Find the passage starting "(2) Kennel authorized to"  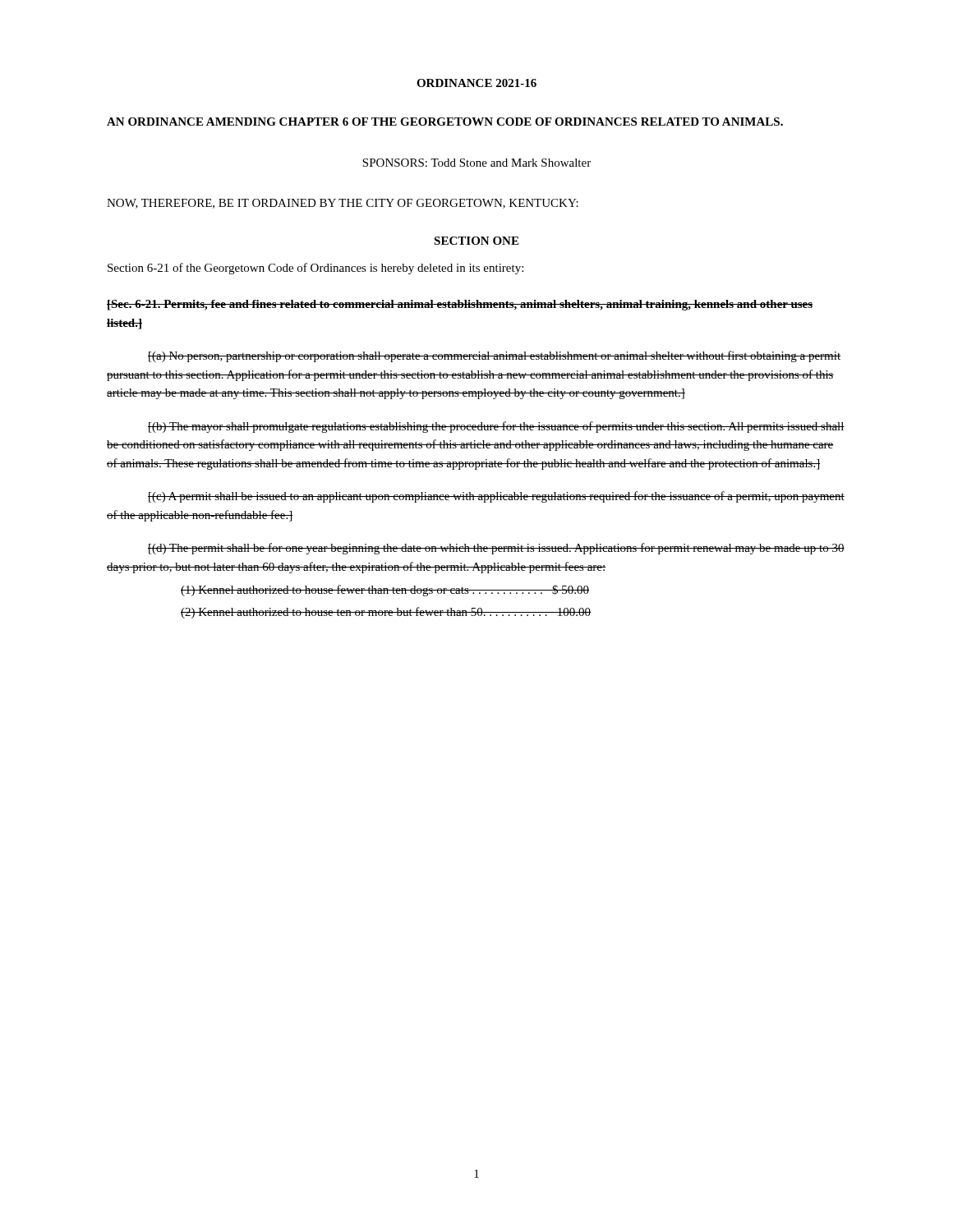pyautogui.click(x=513, y=612)
